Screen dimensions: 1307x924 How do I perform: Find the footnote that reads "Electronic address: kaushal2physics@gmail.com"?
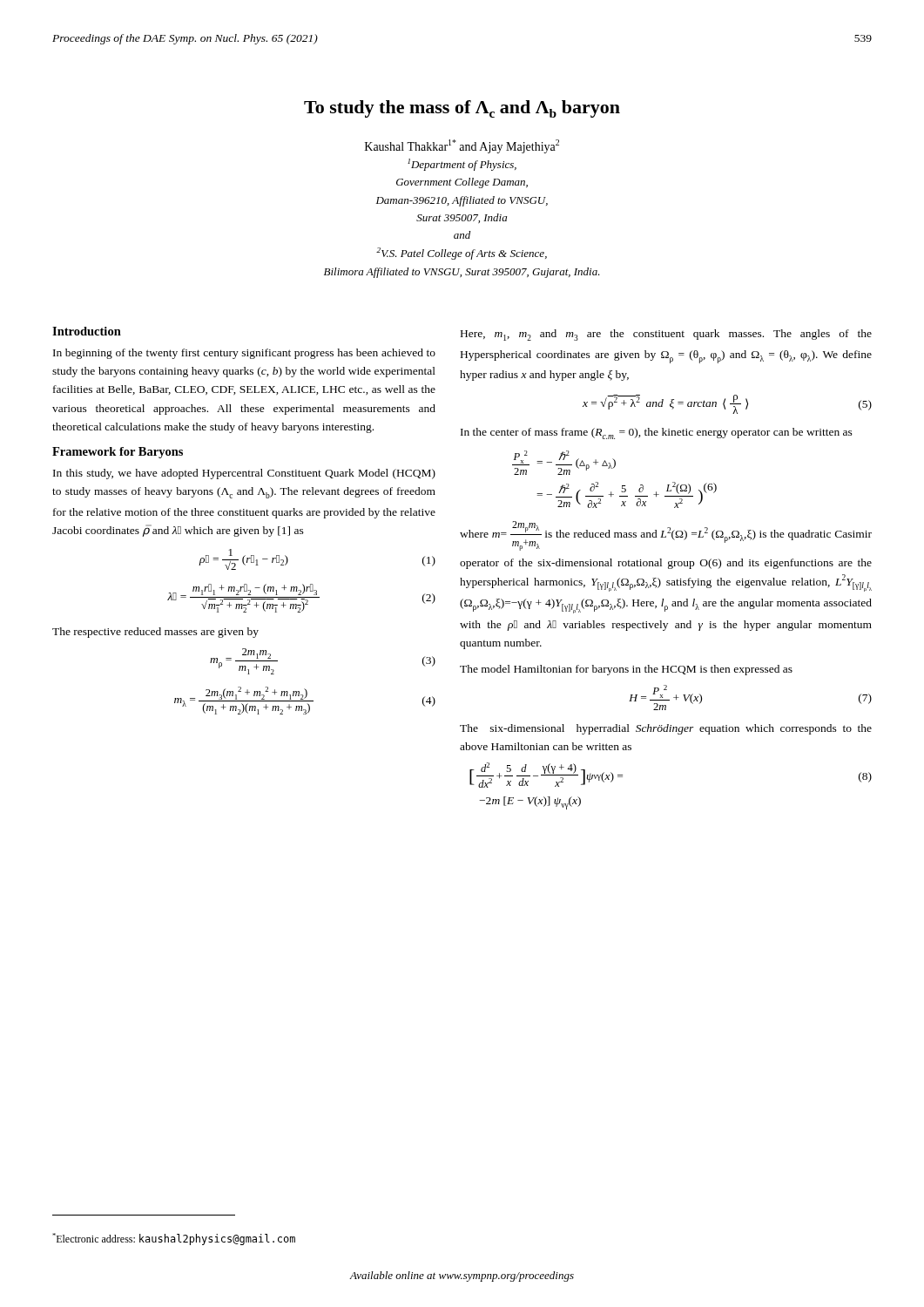tap(174, 1239)
